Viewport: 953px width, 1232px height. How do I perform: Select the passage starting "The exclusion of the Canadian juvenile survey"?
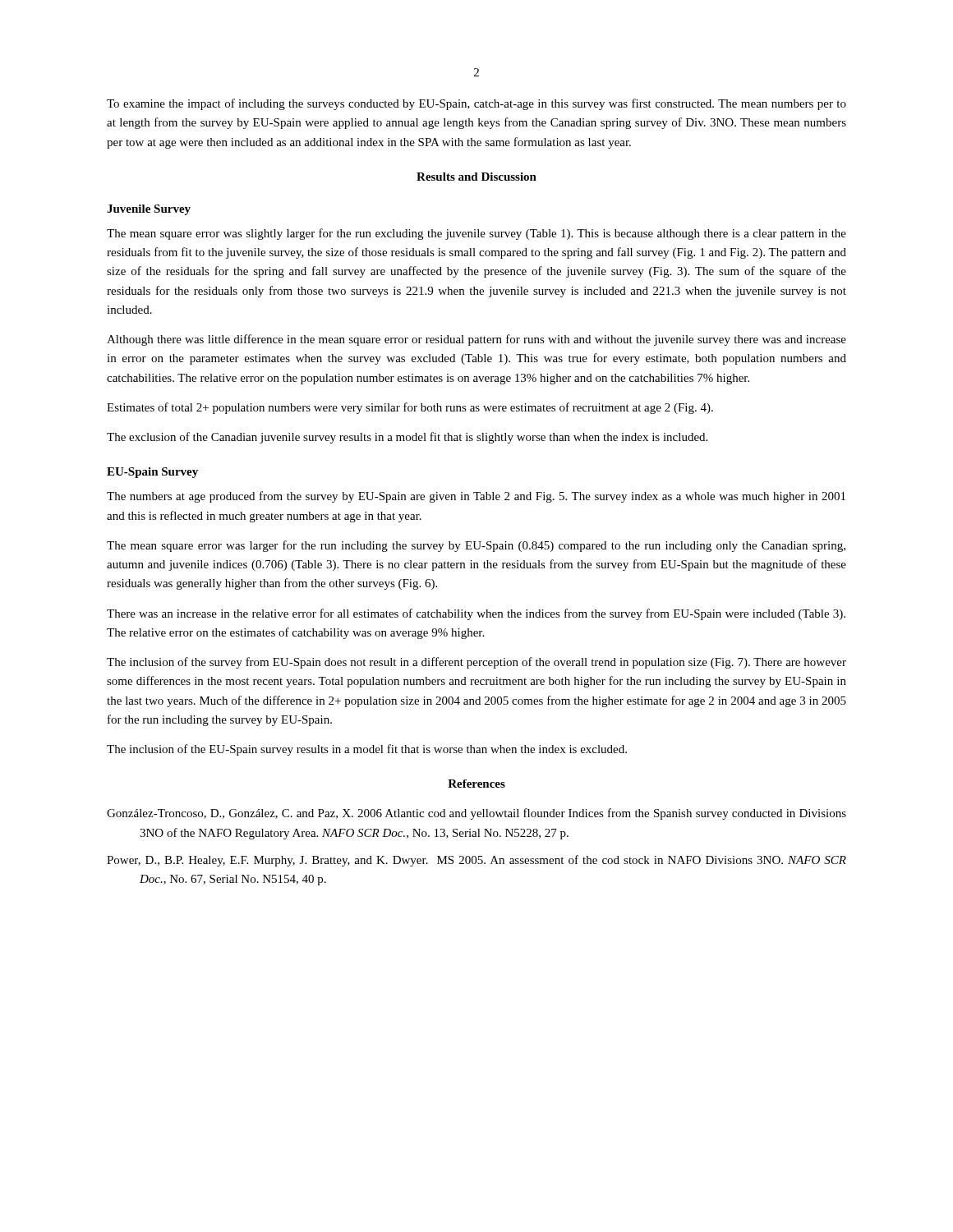pos(408,437)
